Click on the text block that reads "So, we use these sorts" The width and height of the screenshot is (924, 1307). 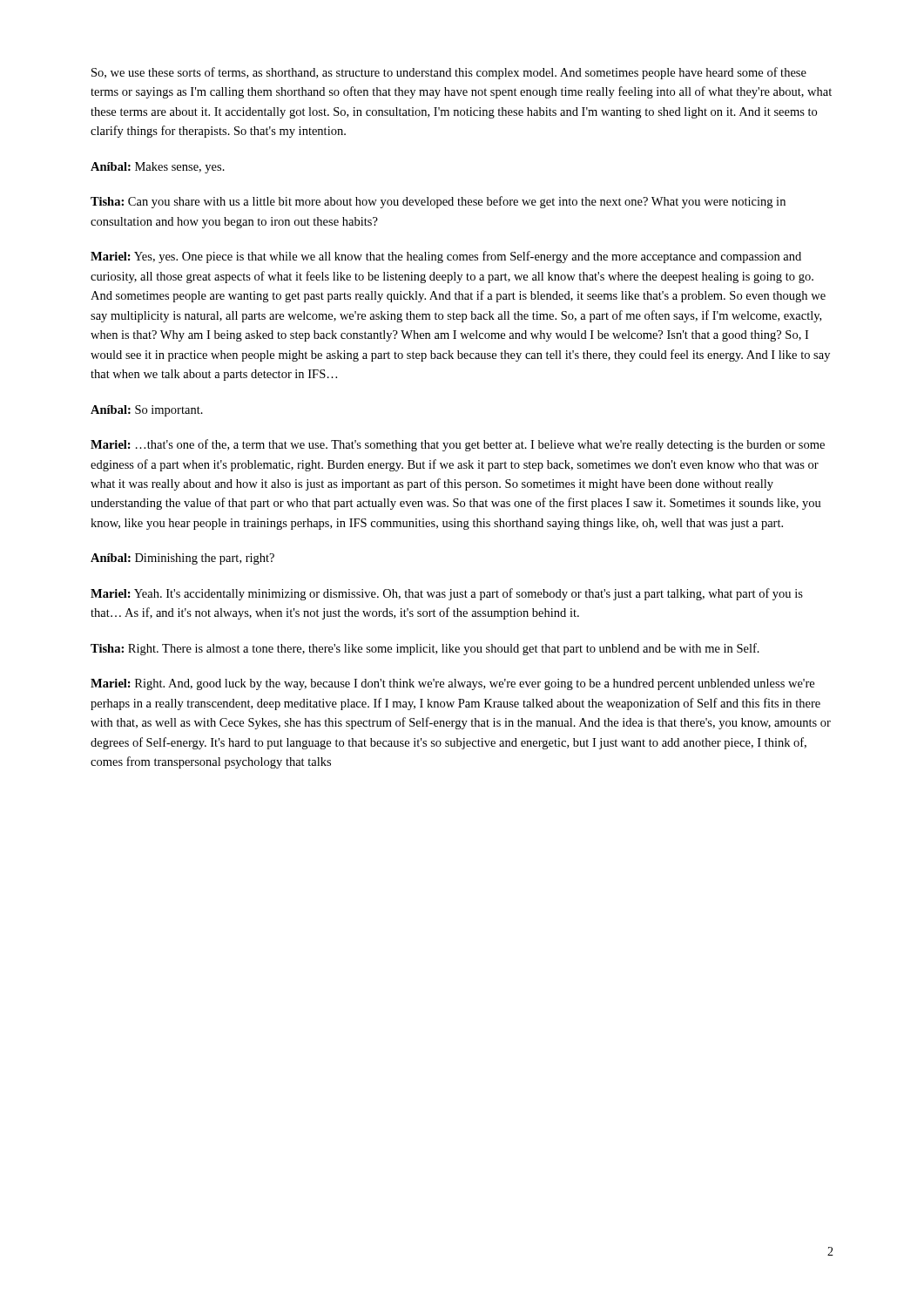461,102
